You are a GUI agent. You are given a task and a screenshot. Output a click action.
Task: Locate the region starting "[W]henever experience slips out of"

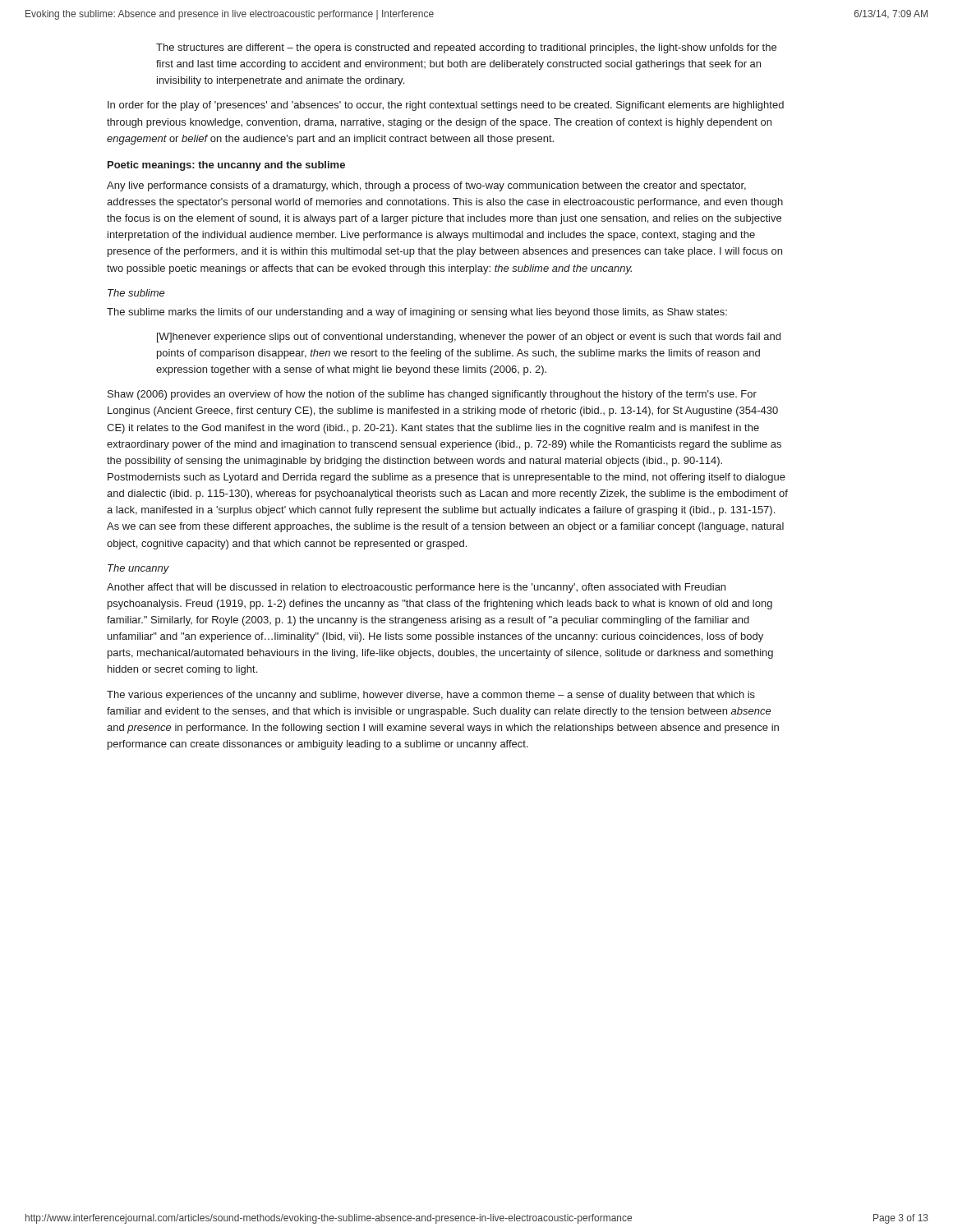coord(472,353)
